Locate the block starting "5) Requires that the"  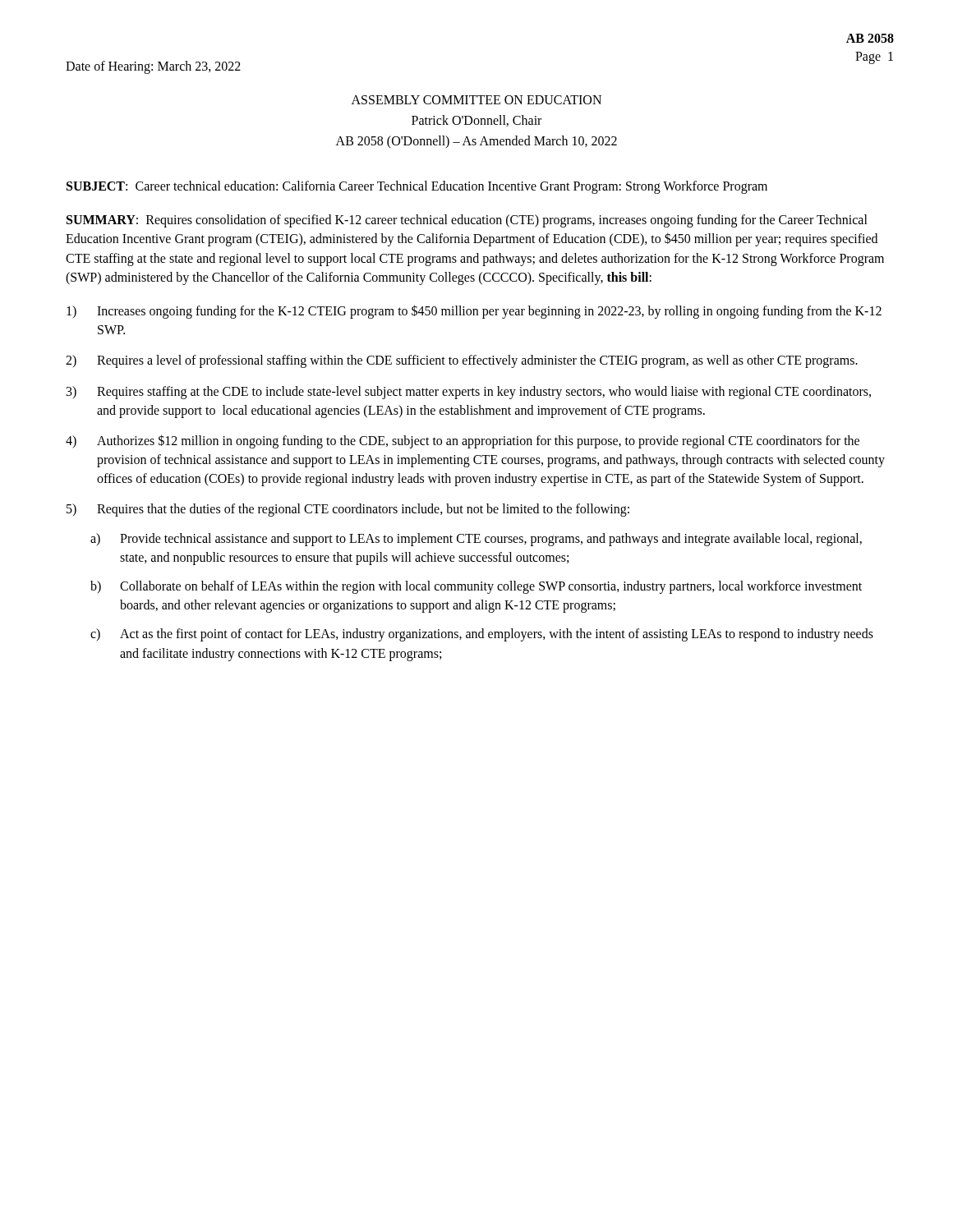pos(476,581)
